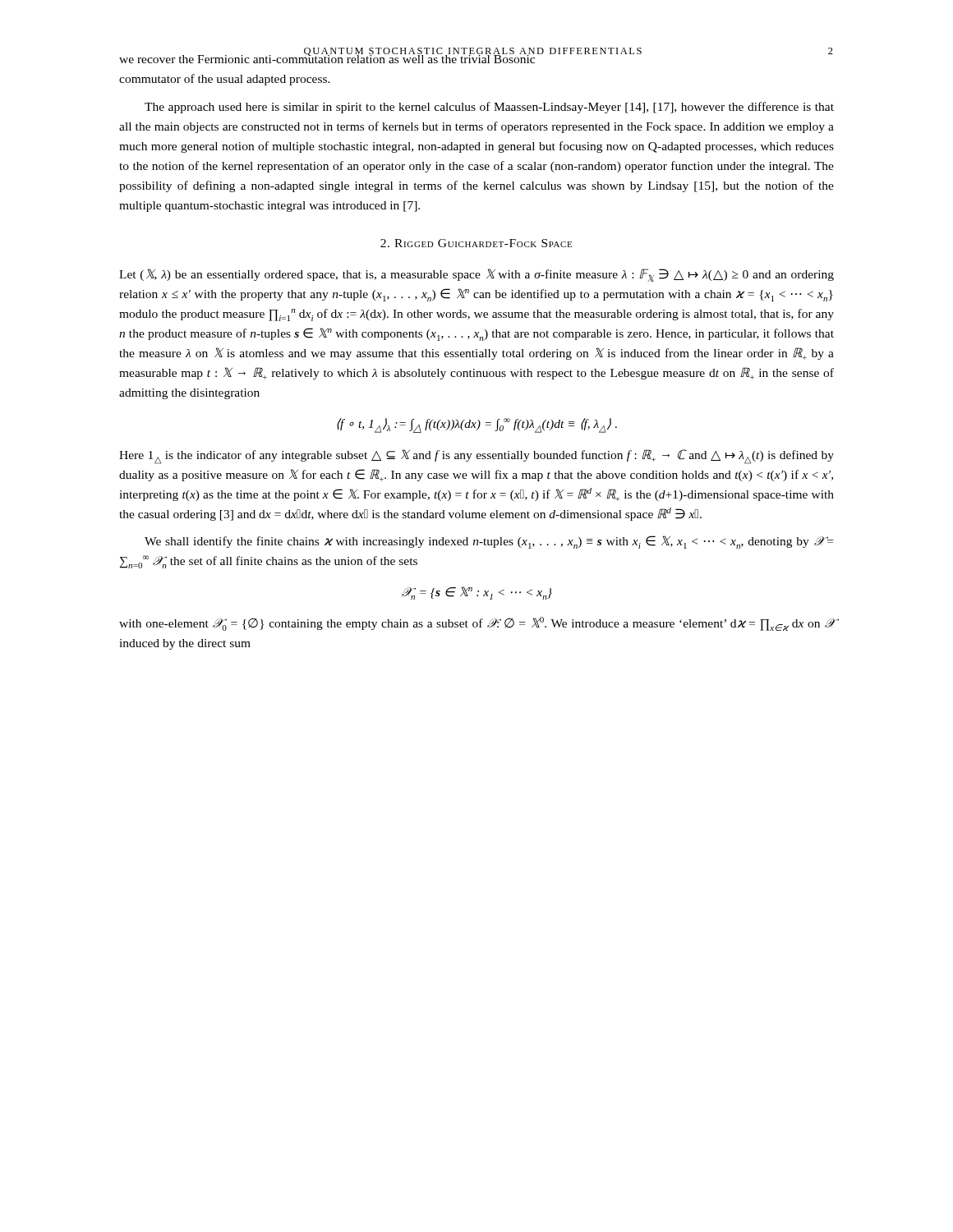This screenshot has width=953, height=1232.
Task: Point to the block beginning "The approach used here is similar"
Action: tap(476, 156)
